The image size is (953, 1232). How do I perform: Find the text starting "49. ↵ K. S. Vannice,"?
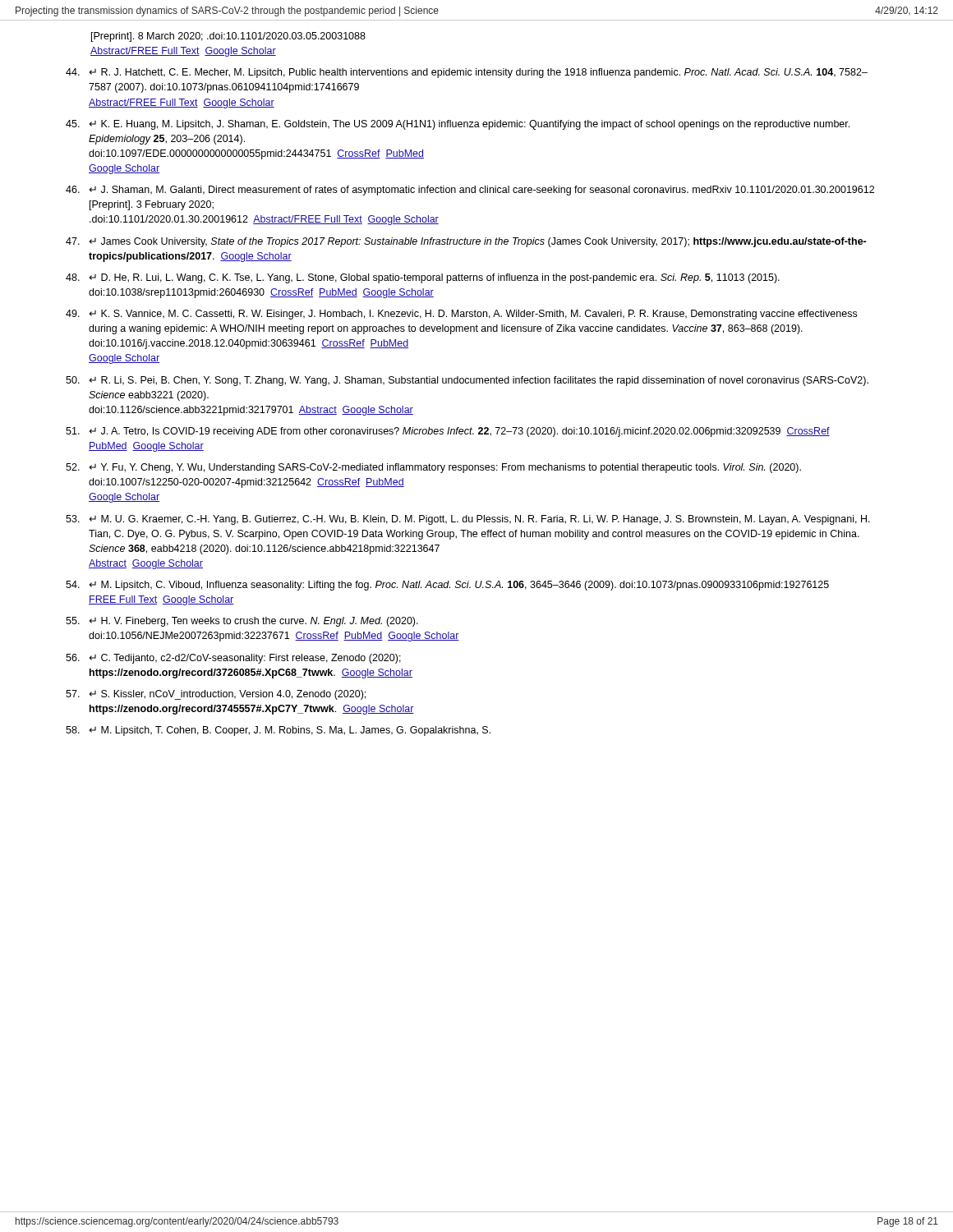click(476, 336)
